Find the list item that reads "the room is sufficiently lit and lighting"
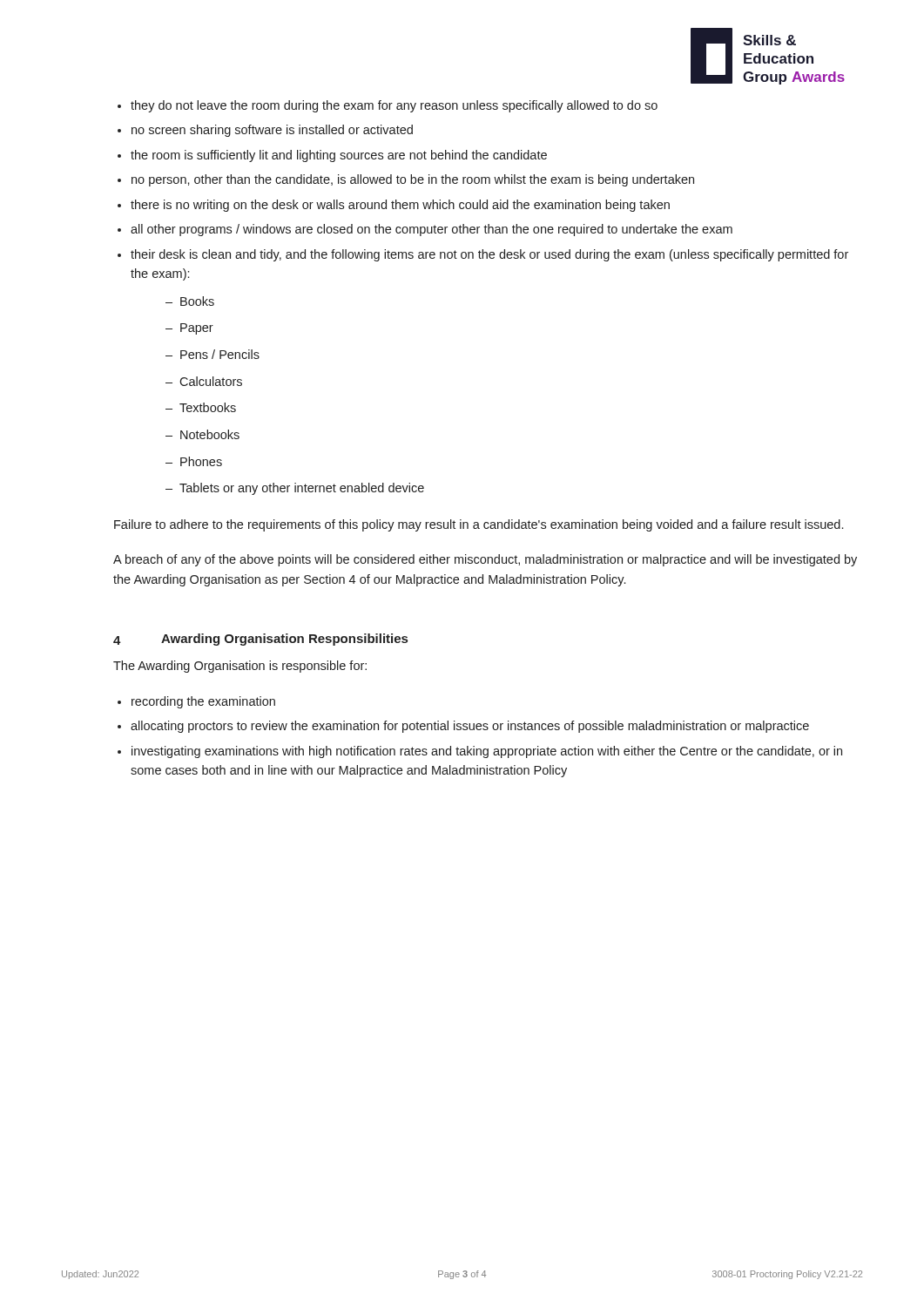The width and height of the screenshot is (924, 1307). tap(339, 155)
